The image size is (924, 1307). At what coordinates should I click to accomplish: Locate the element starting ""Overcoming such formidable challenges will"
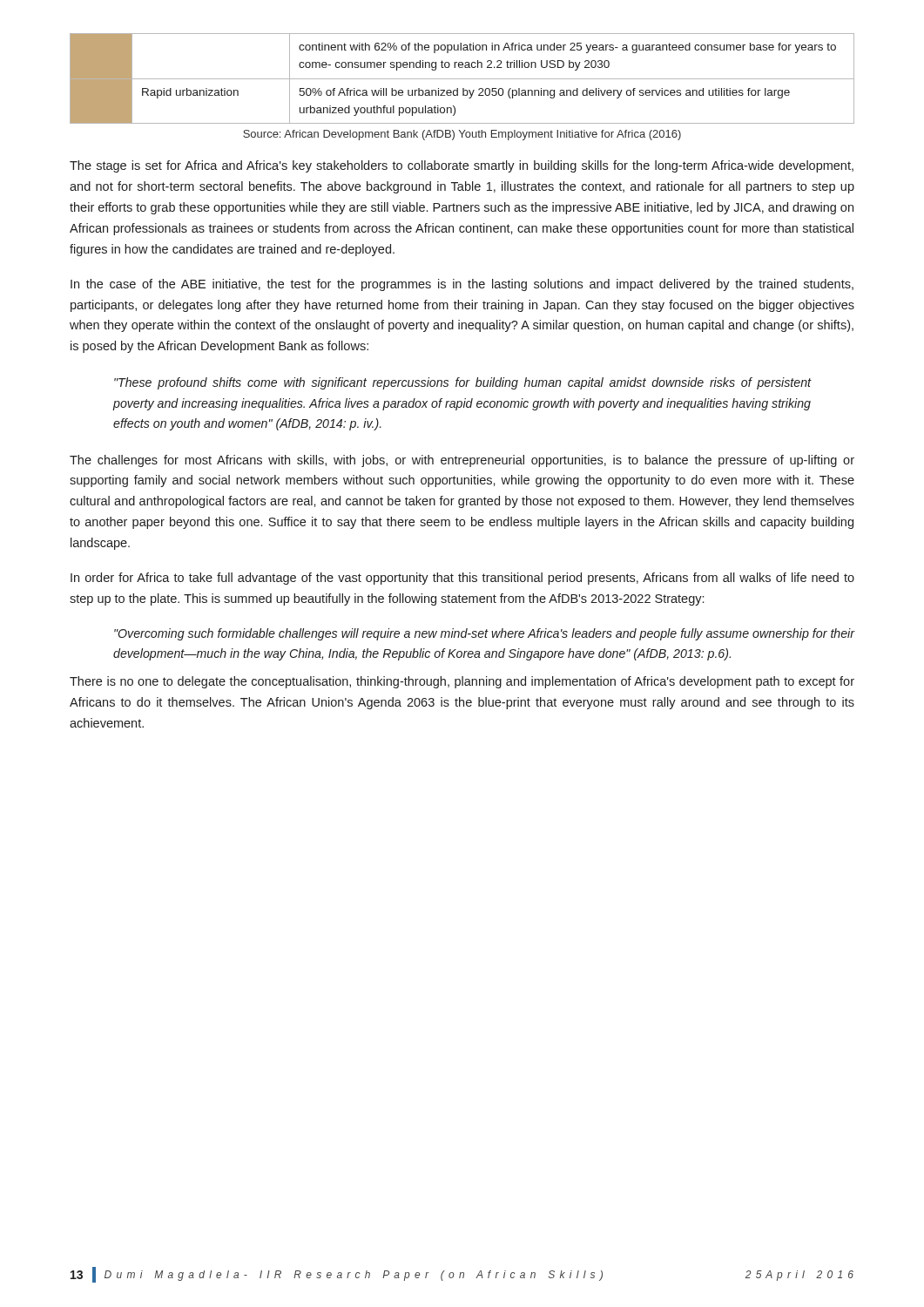(x=484, y=644)
